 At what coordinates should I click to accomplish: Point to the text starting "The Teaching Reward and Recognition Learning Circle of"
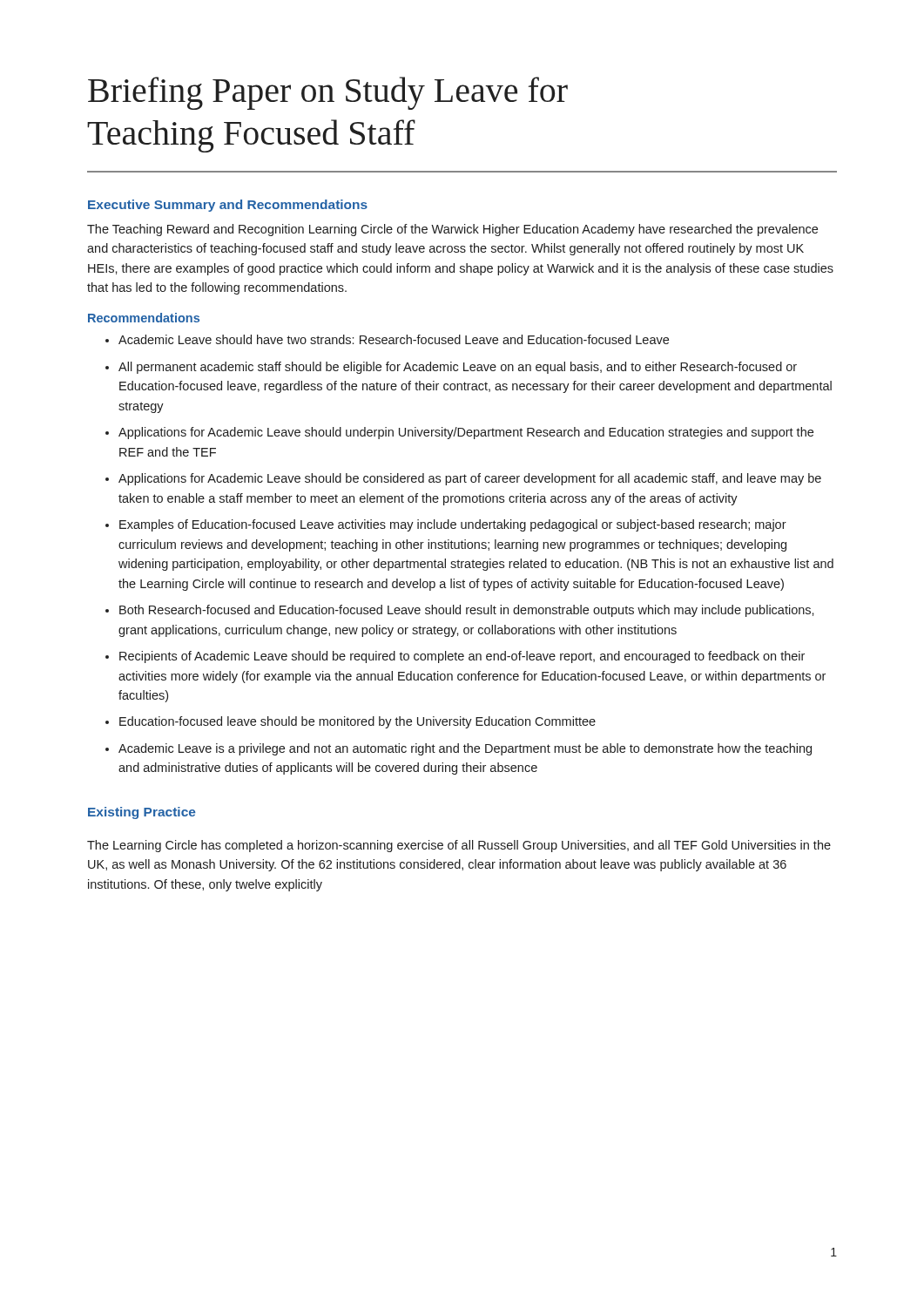pyautogui.click(x=460, y=258)
